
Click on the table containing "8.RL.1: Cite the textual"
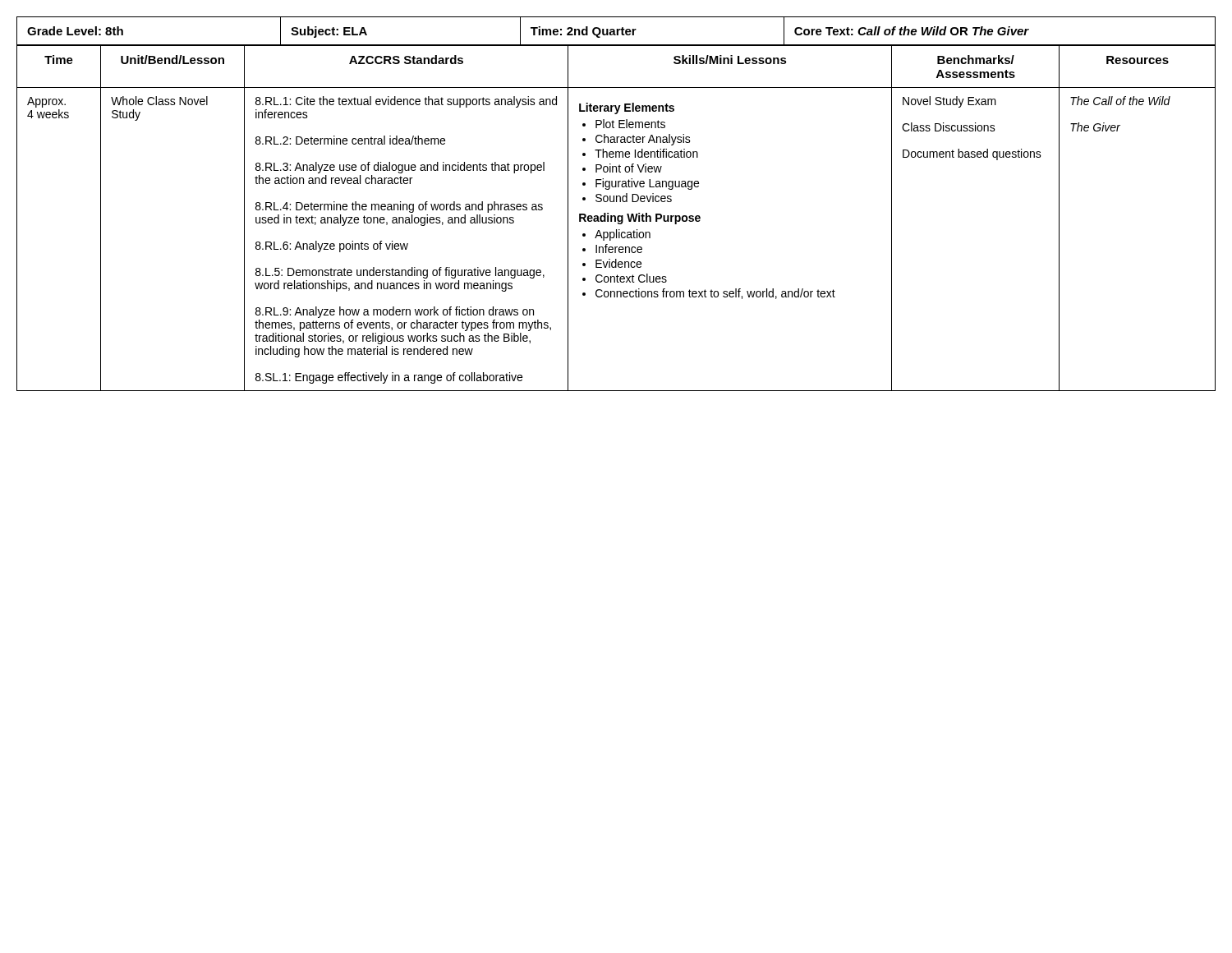point(616,218)
